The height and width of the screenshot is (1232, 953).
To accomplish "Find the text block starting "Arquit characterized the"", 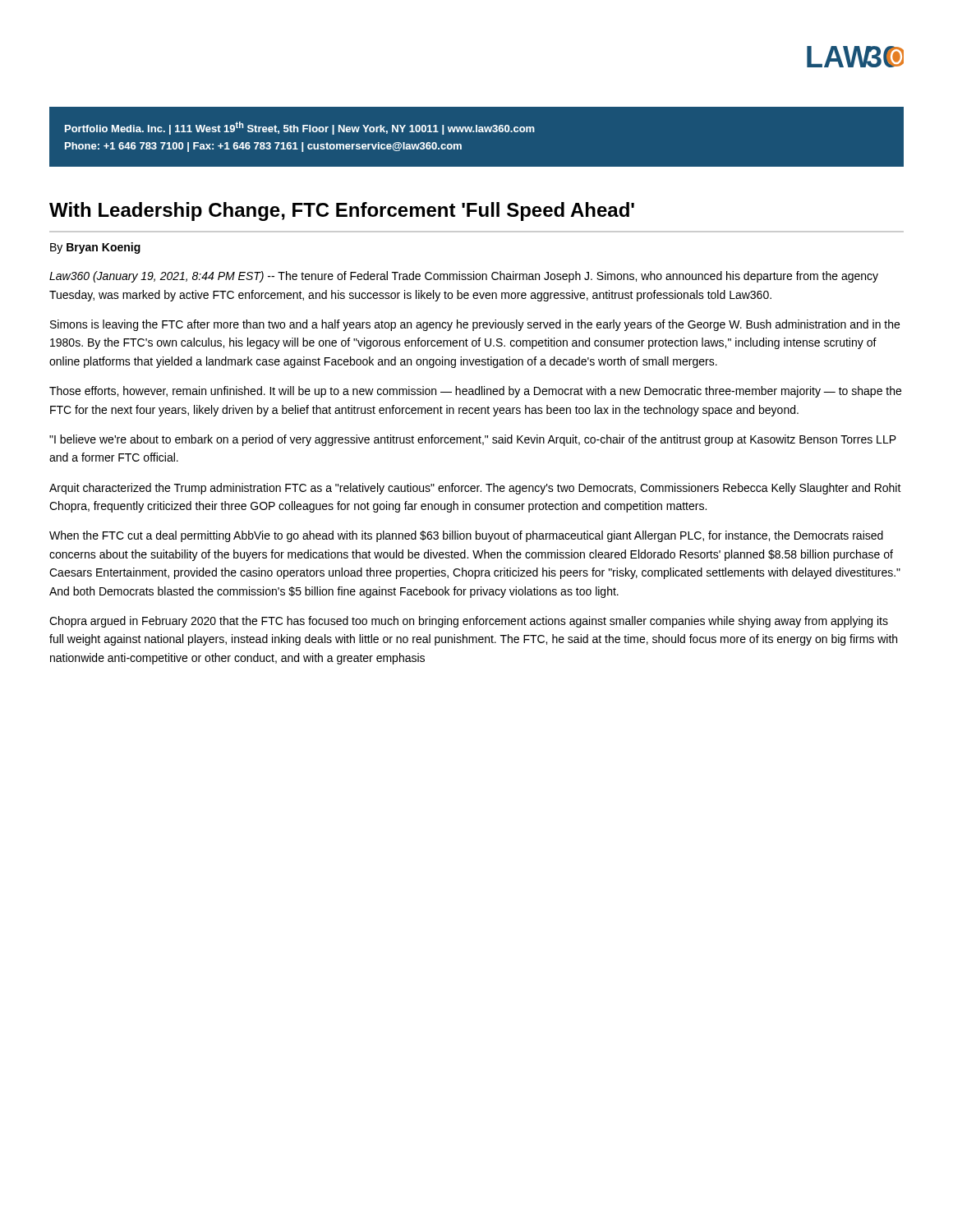I will point(476,497).
